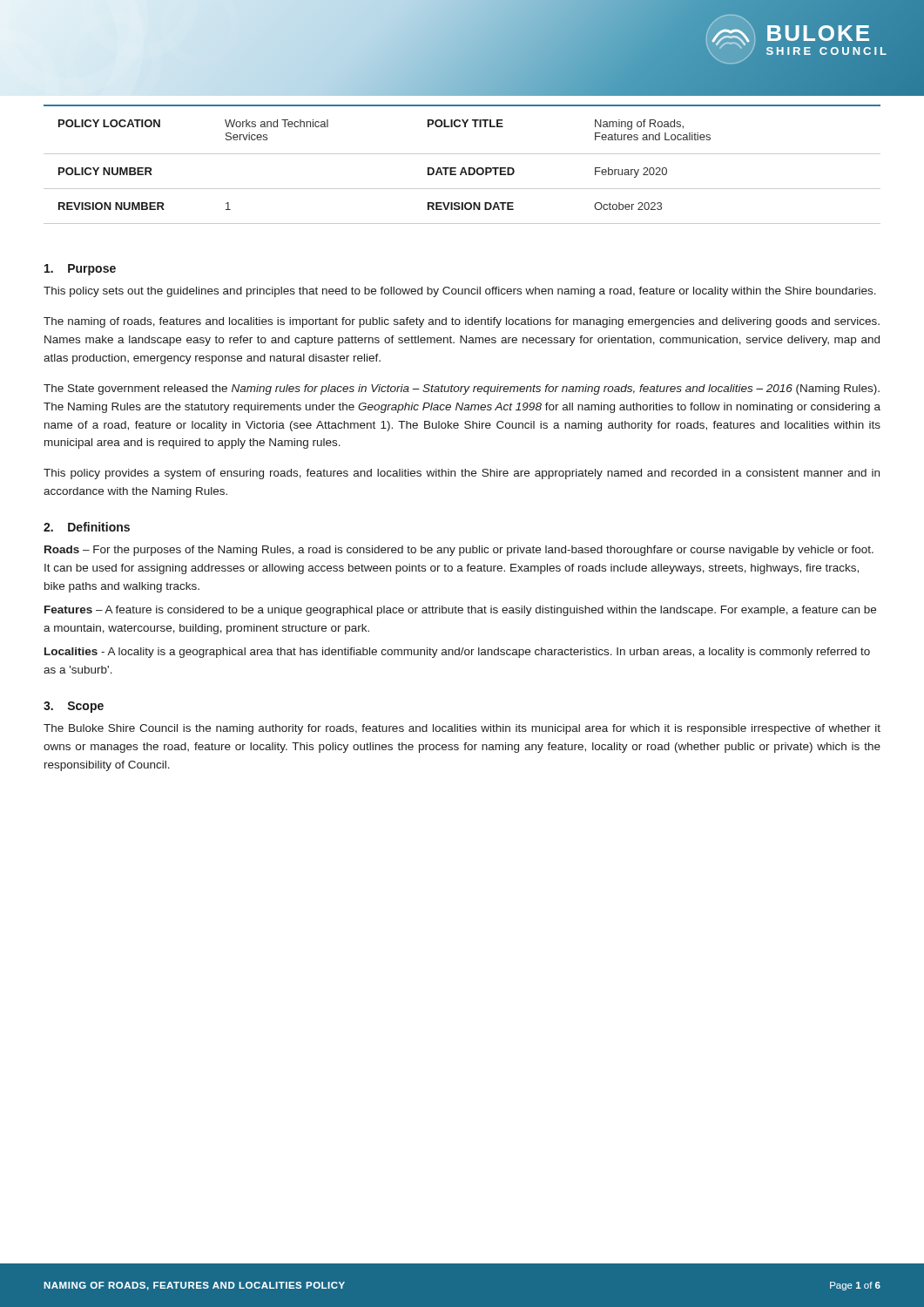Screen dimensions: 1307x924
Task: Click on the table containing "REVISION NUMBER"
Action: point(462,164)
